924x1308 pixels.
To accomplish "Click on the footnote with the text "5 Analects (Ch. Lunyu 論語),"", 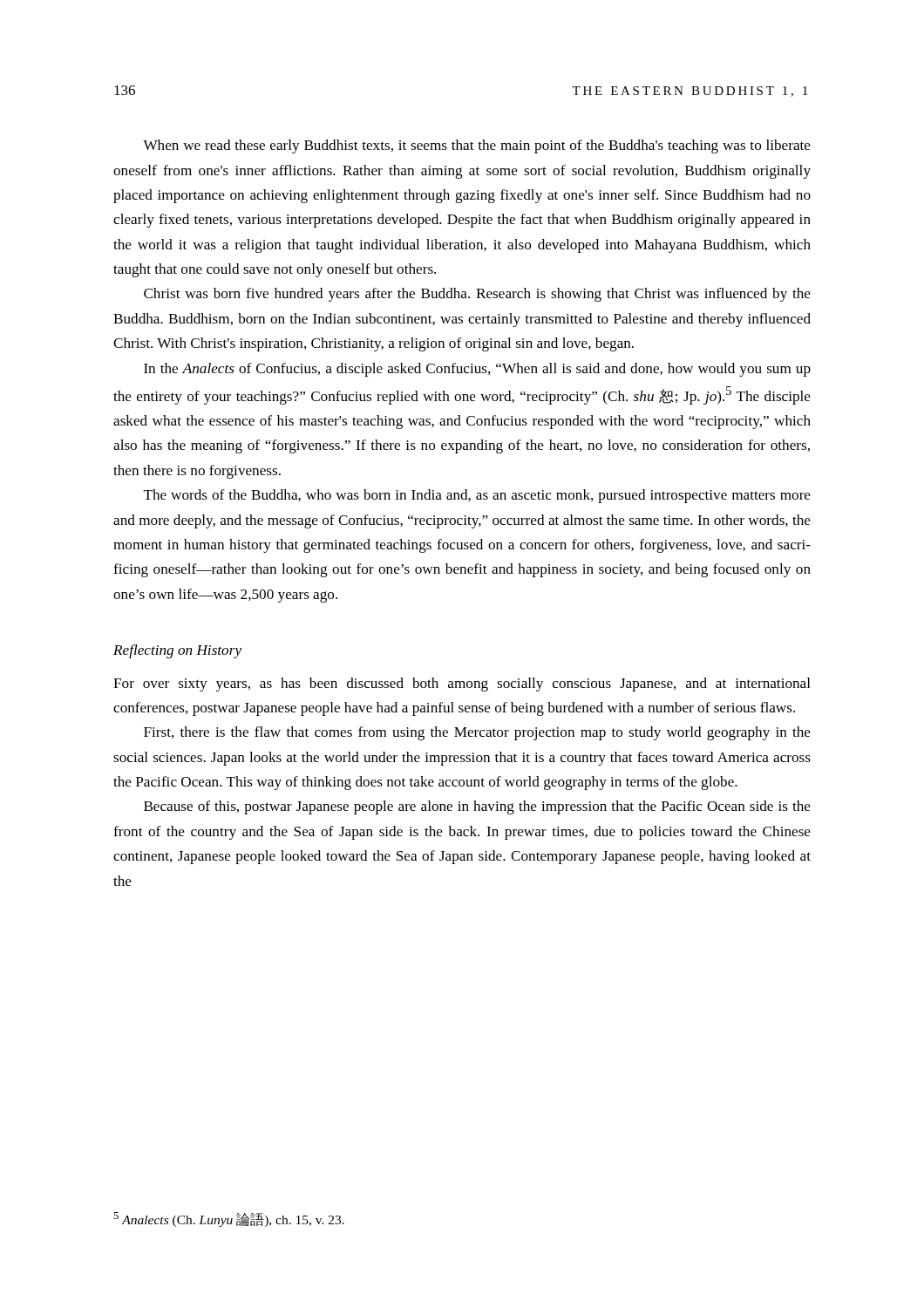I will (229, 1217).
